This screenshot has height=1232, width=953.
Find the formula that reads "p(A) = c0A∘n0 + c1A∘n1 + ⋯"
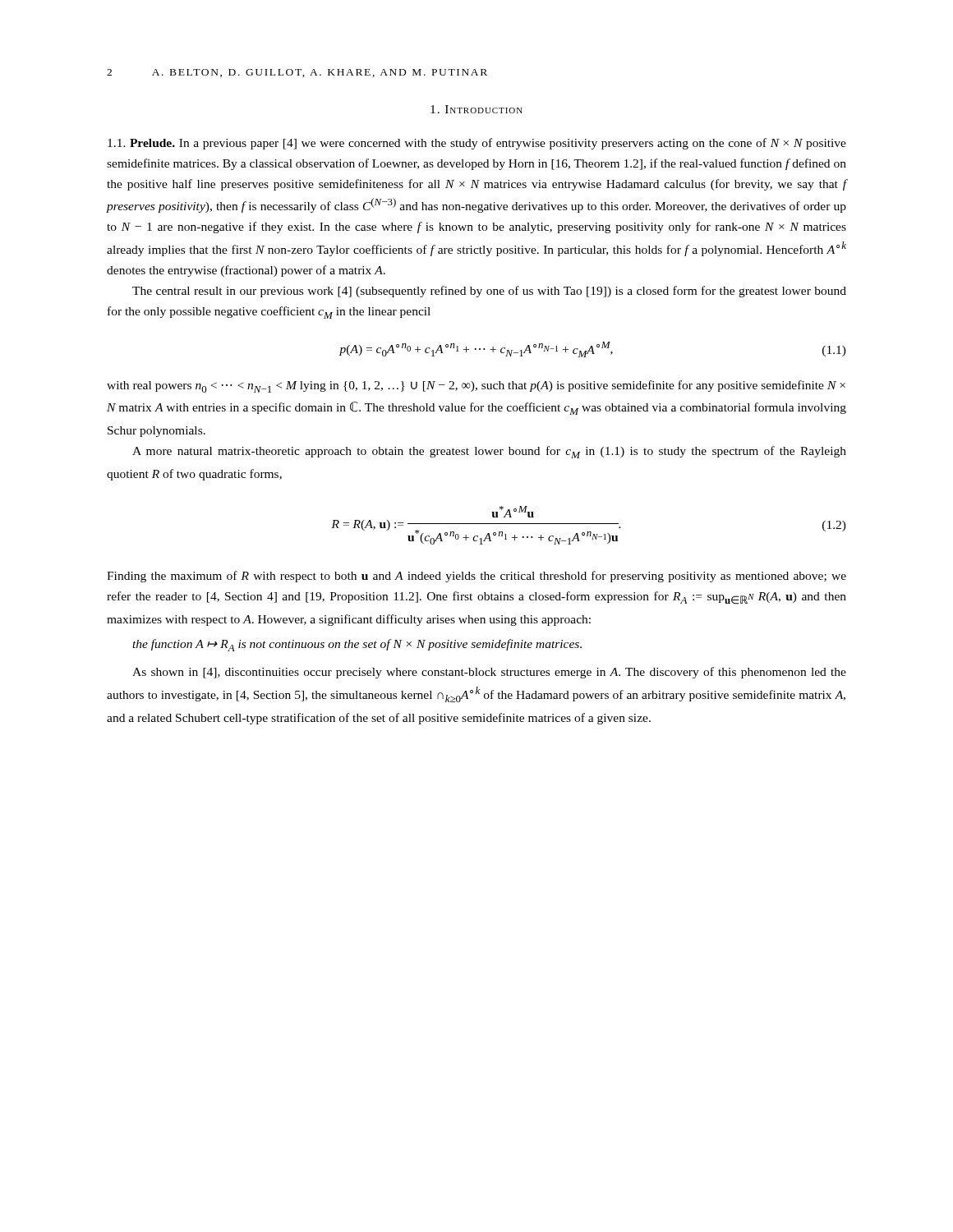476,350
